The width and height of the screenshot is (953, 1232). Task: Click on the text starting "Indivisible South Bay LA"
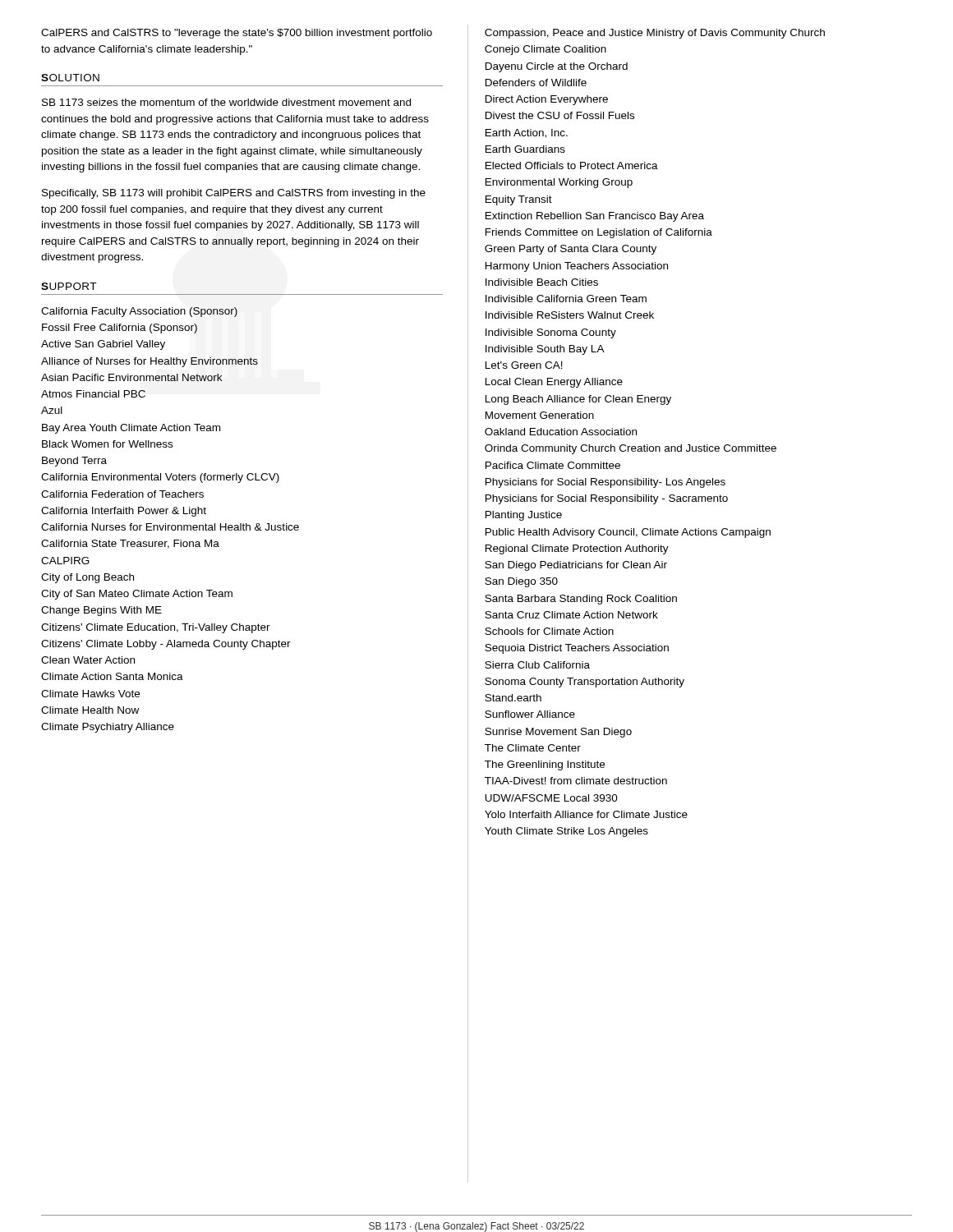coord(544,348)
